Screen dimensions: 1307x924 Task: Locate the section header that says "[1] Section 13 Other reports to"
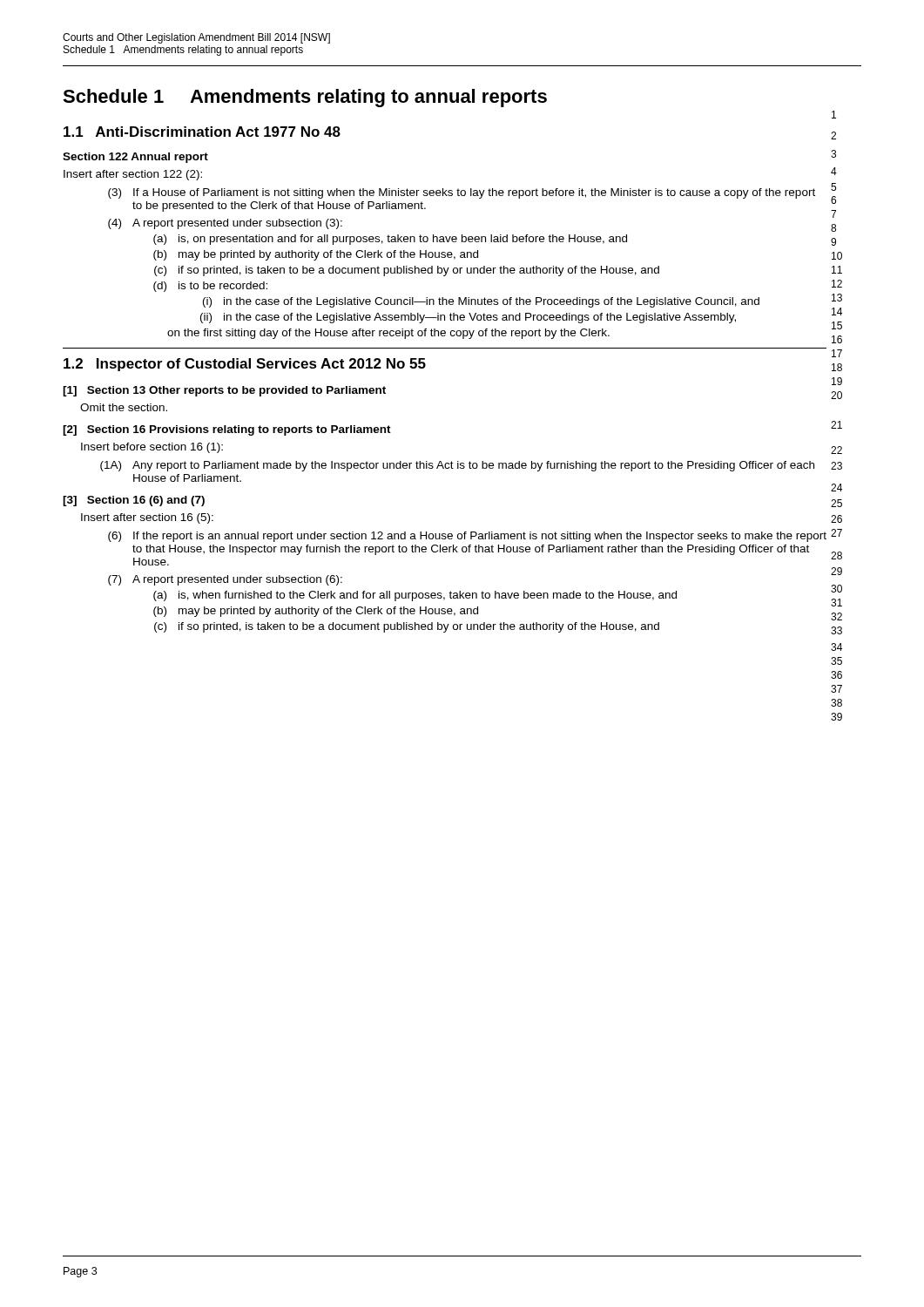pyautogui.click(x=224, y=390)
